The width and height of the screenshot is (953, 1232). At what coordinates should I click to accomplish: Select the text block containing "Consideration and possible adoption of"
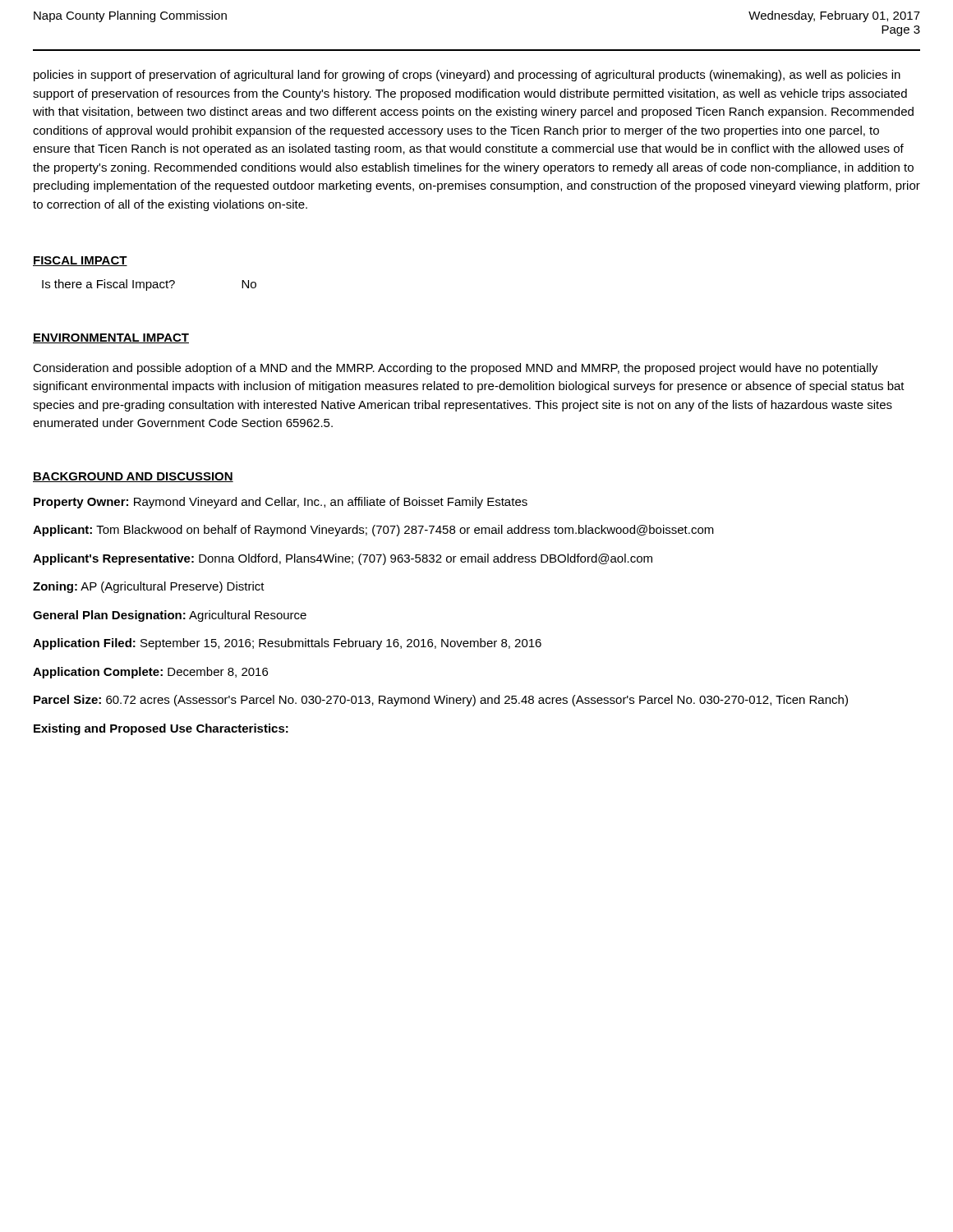pyautogui.click(x=468, y=395)
